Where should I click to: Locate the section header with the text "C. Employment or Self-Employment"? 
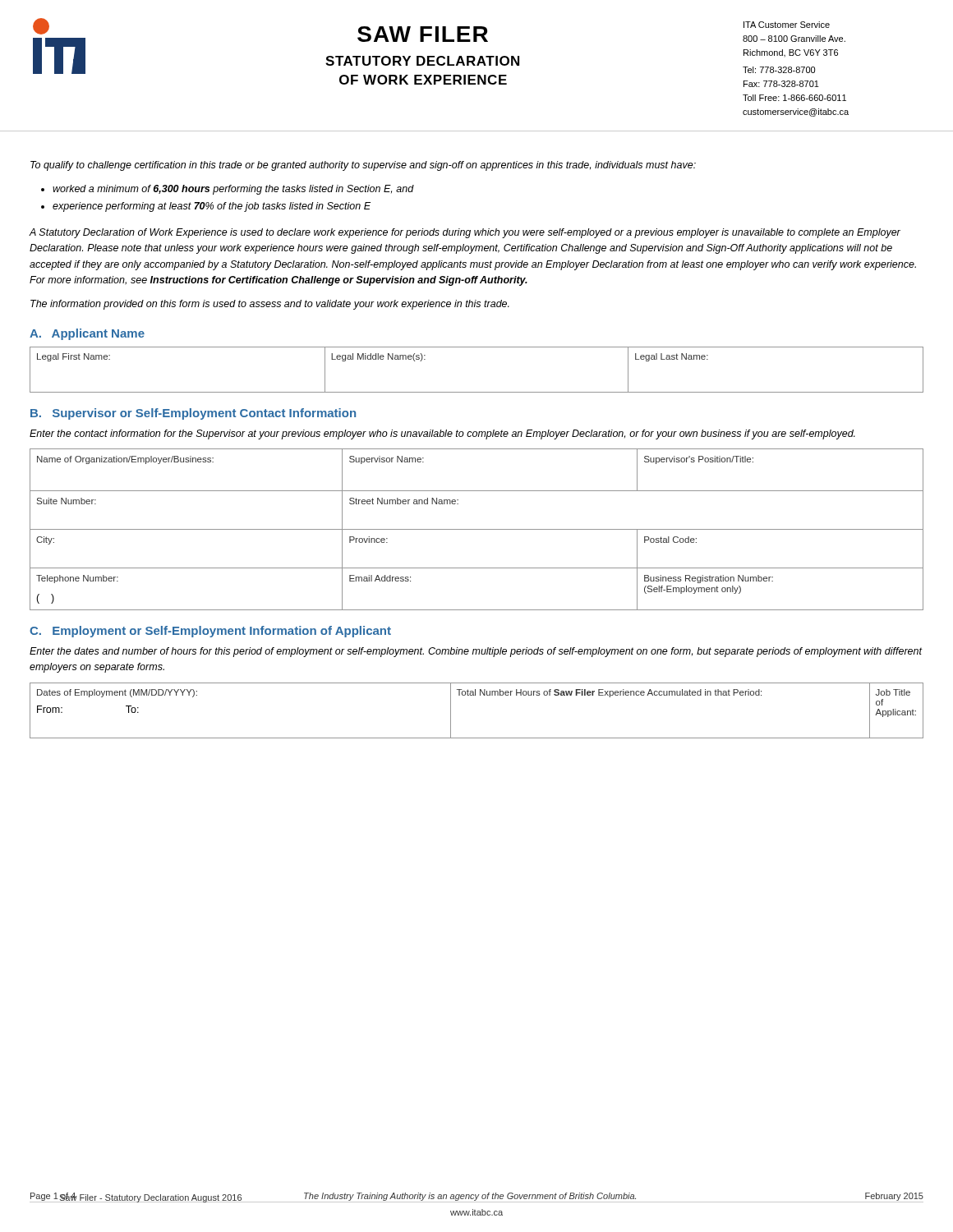coord(210,630)
